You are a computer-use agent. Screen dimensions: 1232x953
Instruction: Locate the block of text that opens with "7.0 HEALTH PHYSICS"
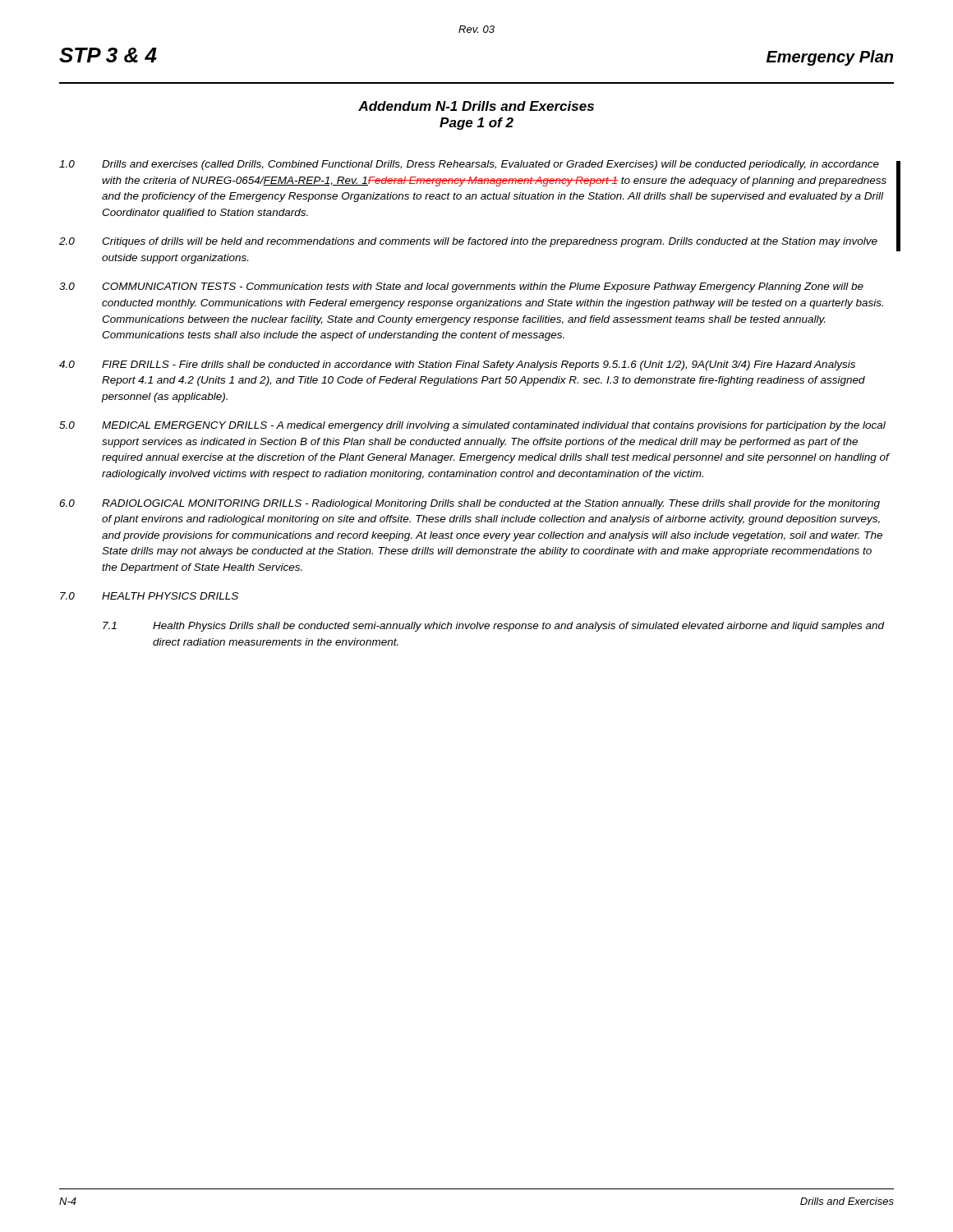pos(149,596)
